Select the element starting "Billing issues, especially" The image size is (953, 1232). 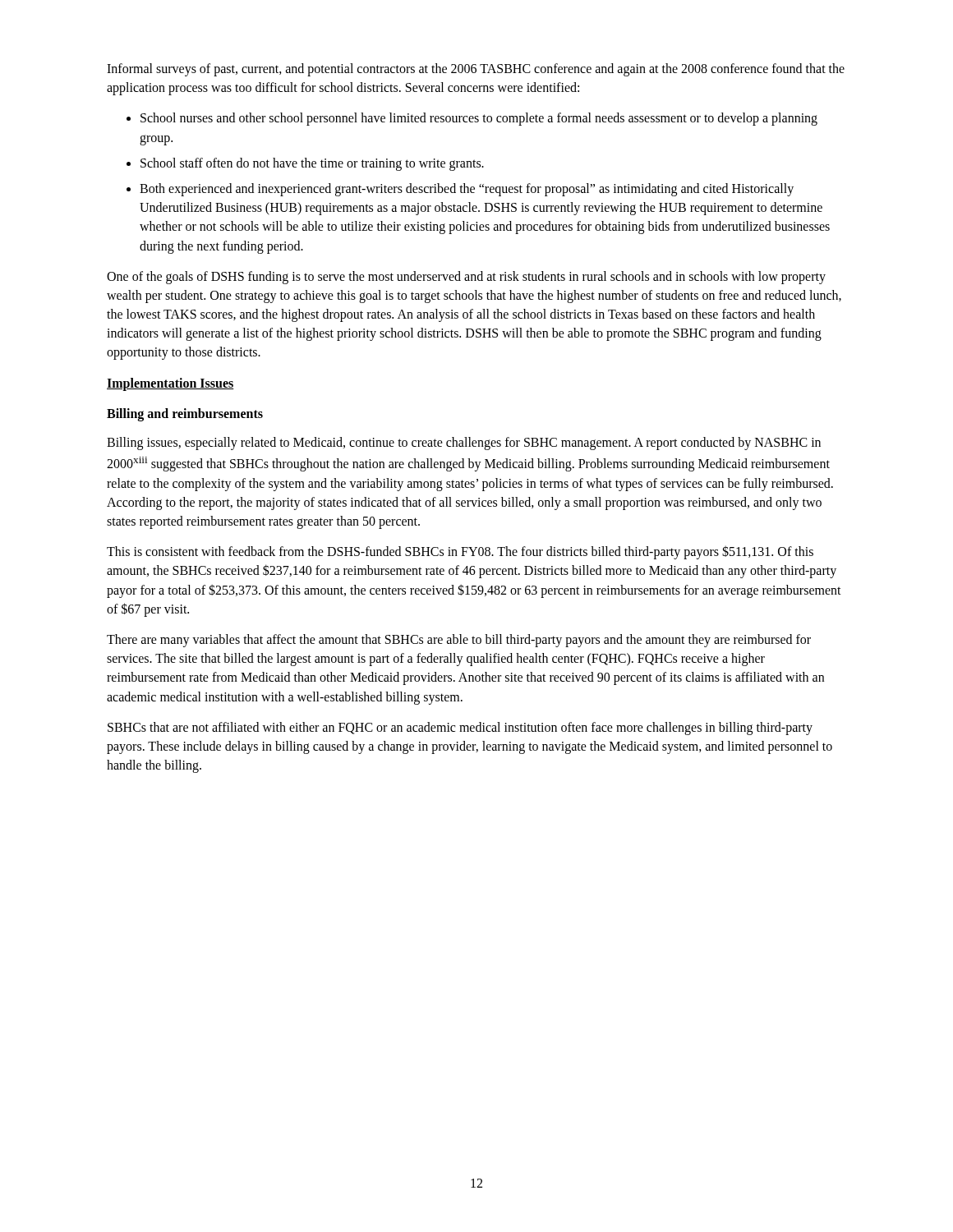click(470, 482)
